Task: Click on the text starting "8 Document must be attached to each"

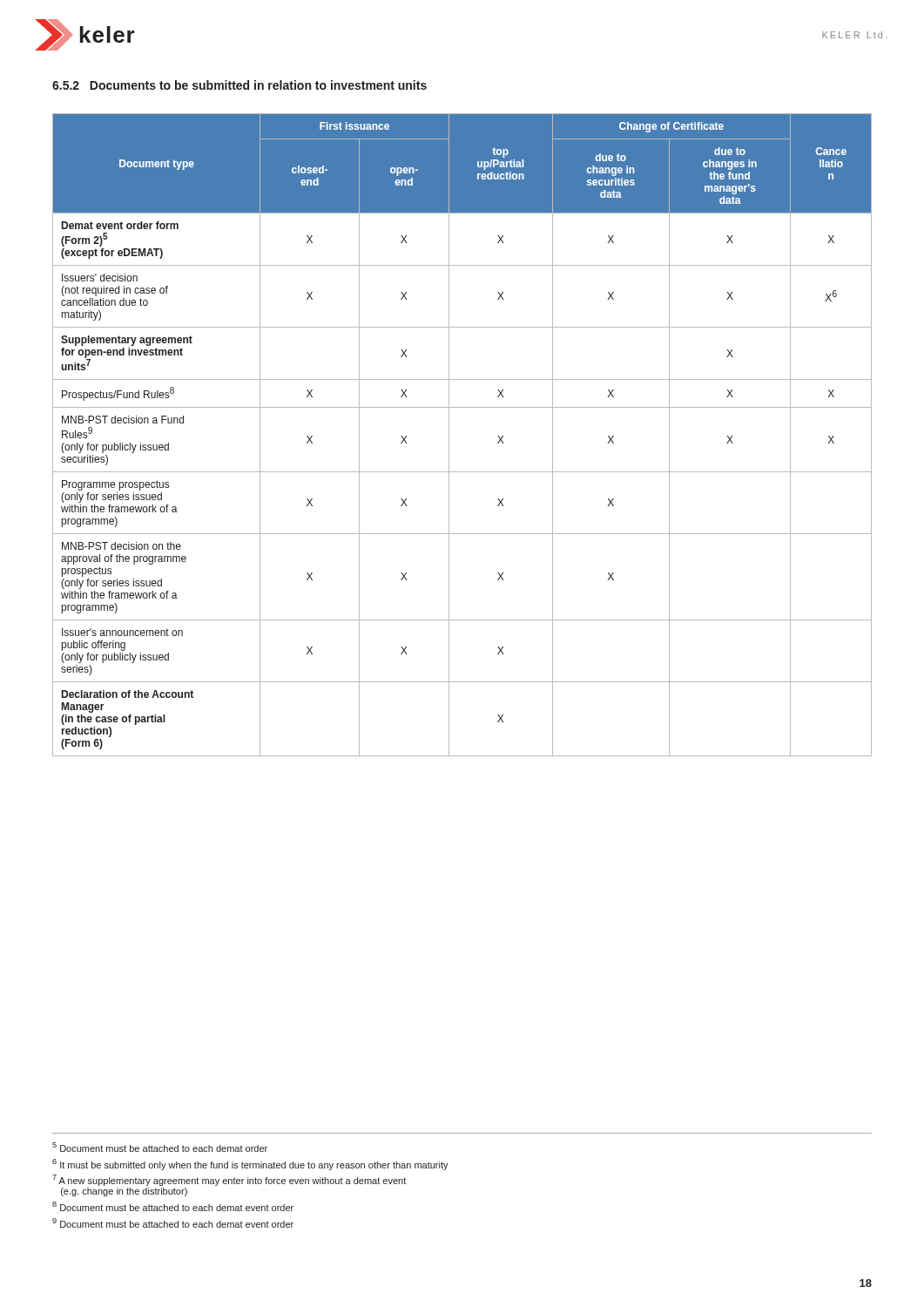Action: (x=173, y=1206)
